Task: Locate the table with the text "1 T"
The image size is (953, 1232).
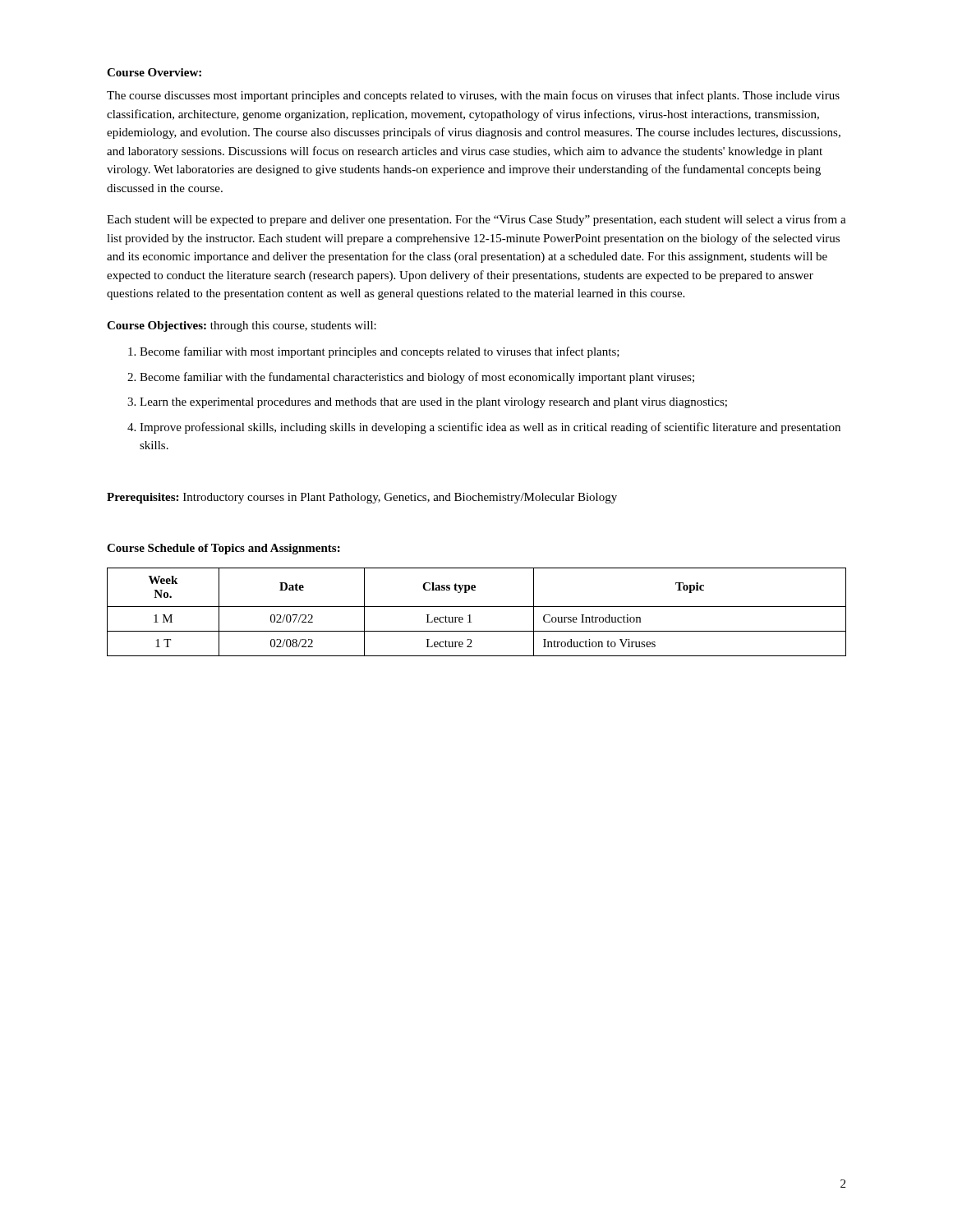Action: pyautogui.click(x=476, y=611)
